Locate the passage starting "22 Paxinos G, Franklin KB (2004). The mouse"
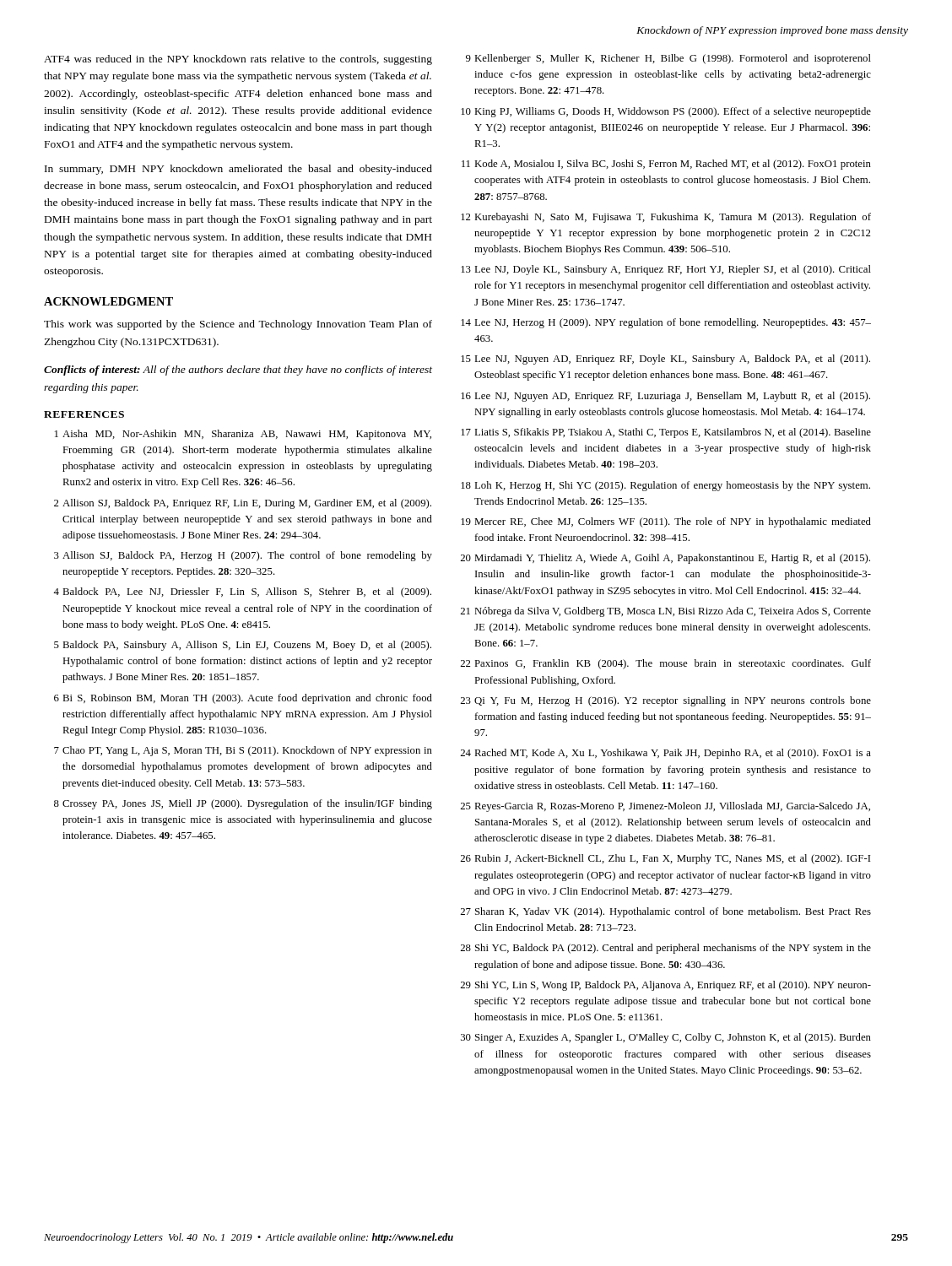This screenshot has height=1266, width=952. click(x=663, y=672)
